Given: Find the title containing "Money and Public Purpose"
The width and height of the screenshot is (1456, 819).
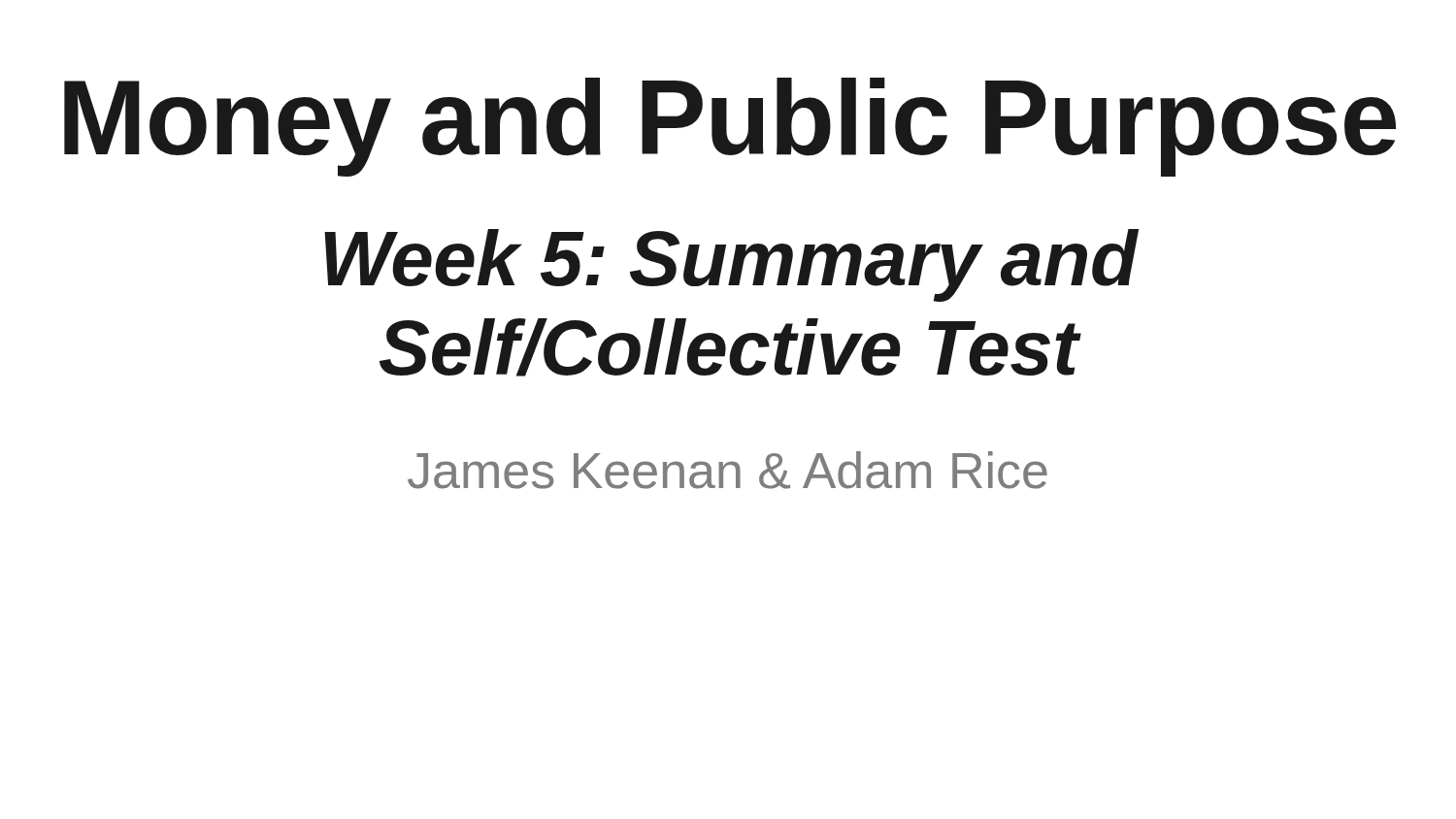Looking at the screenshot, I should [x=728, y=117].
